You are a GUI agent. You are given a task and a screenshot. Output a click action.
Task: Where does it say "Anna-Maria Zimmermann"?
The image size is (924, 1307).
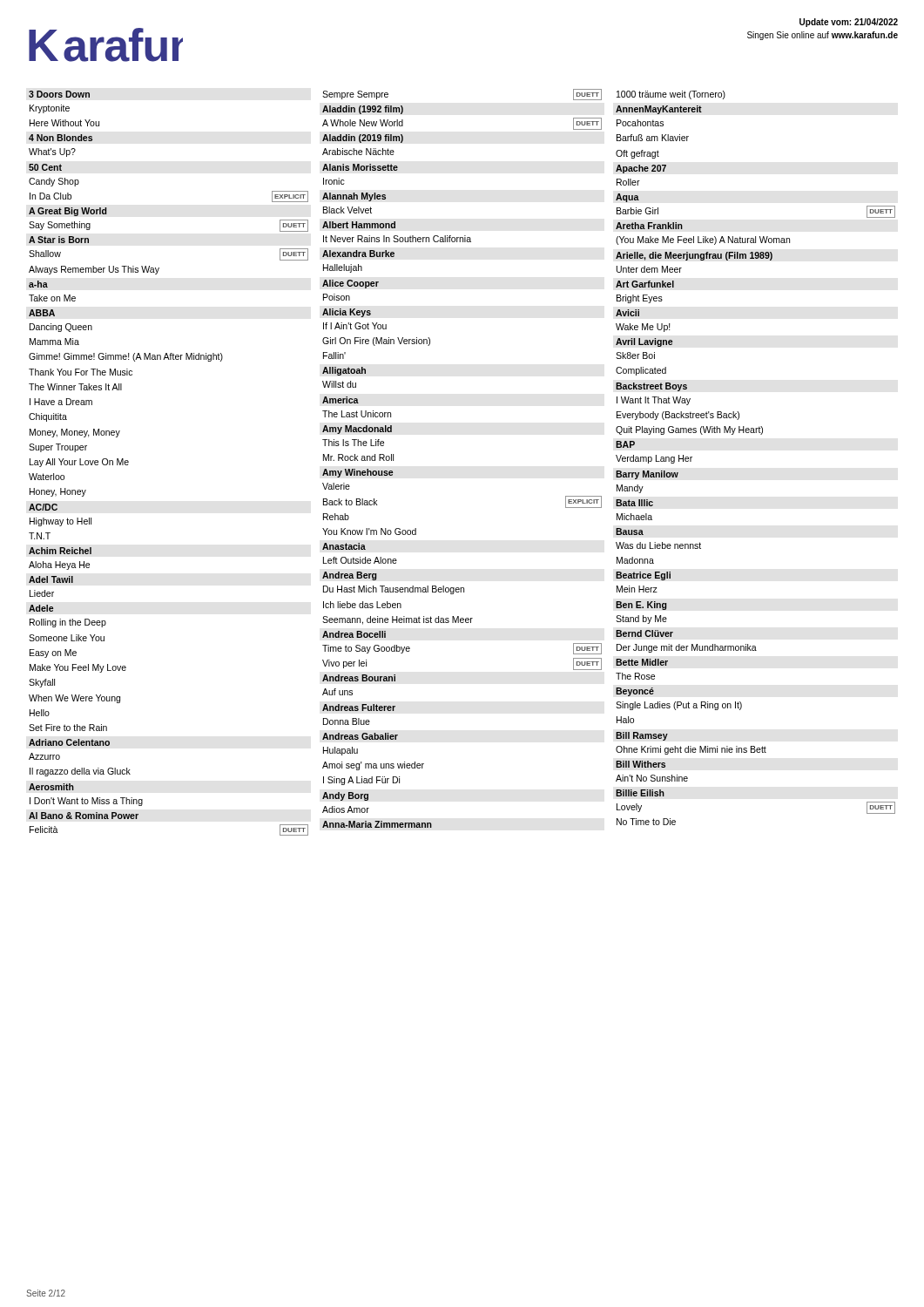[x=377, y=824]
